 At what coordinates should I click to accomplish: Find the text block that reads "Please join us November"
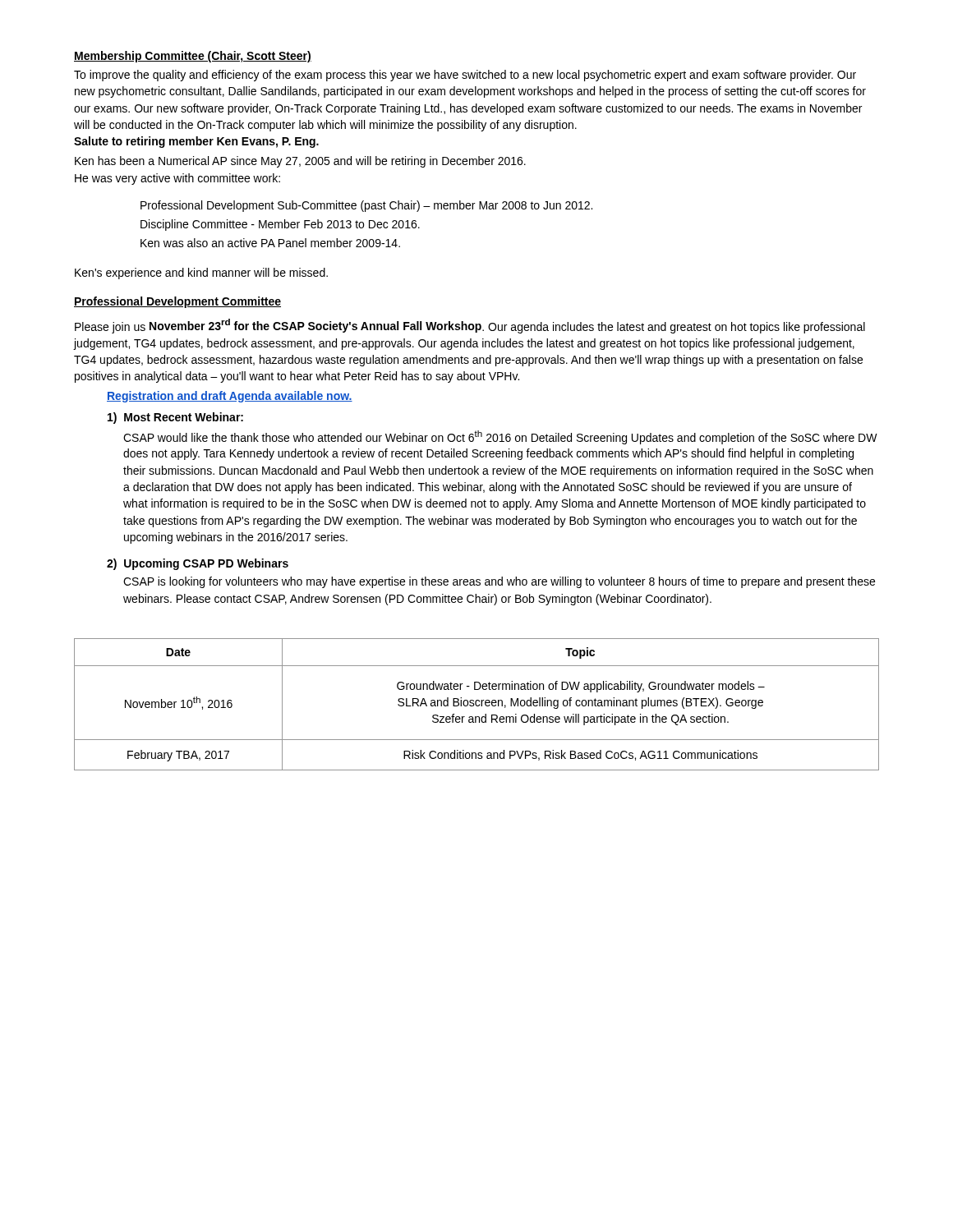(470, 350)
